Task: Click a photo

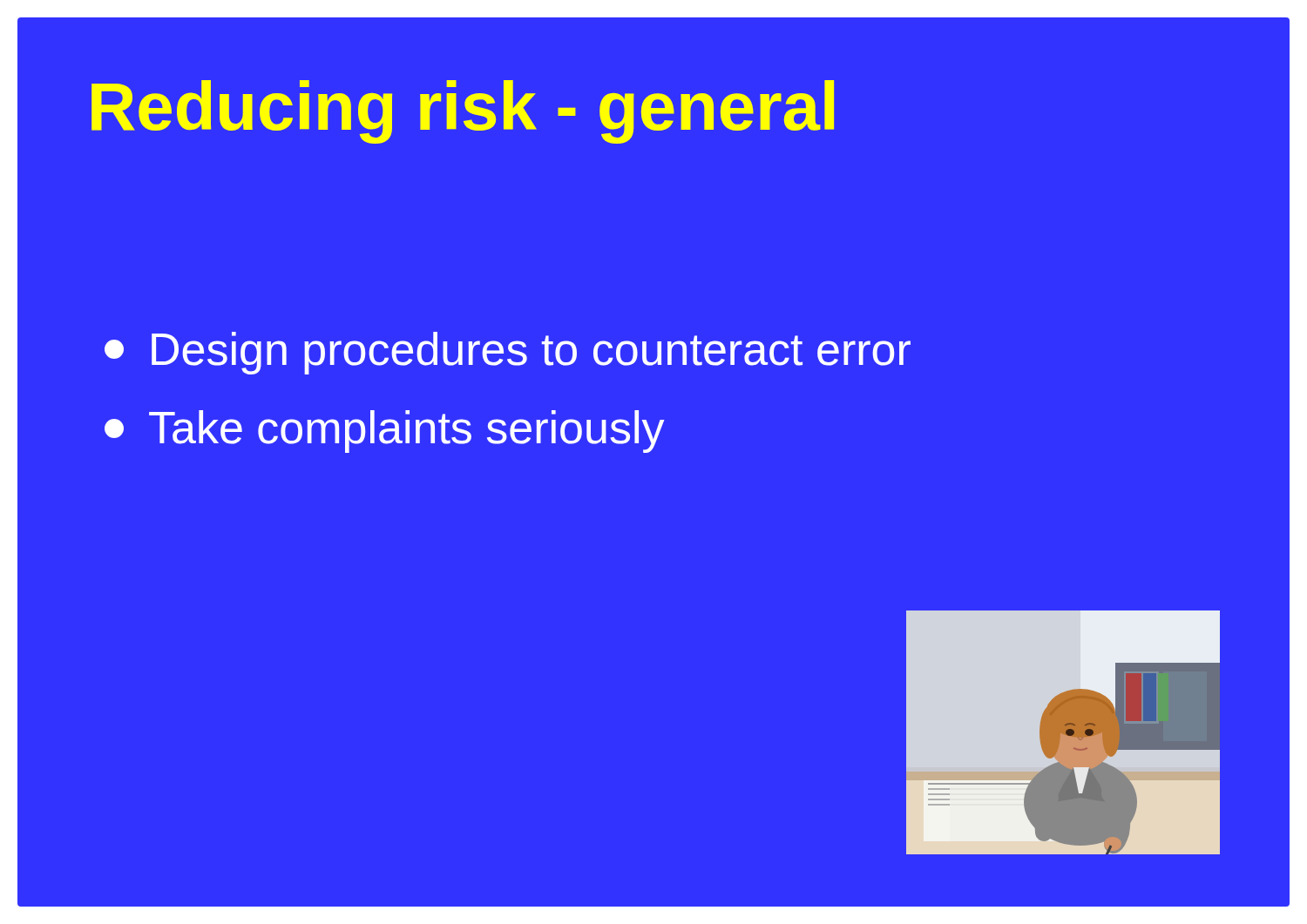Action: tap(1063, 732)
